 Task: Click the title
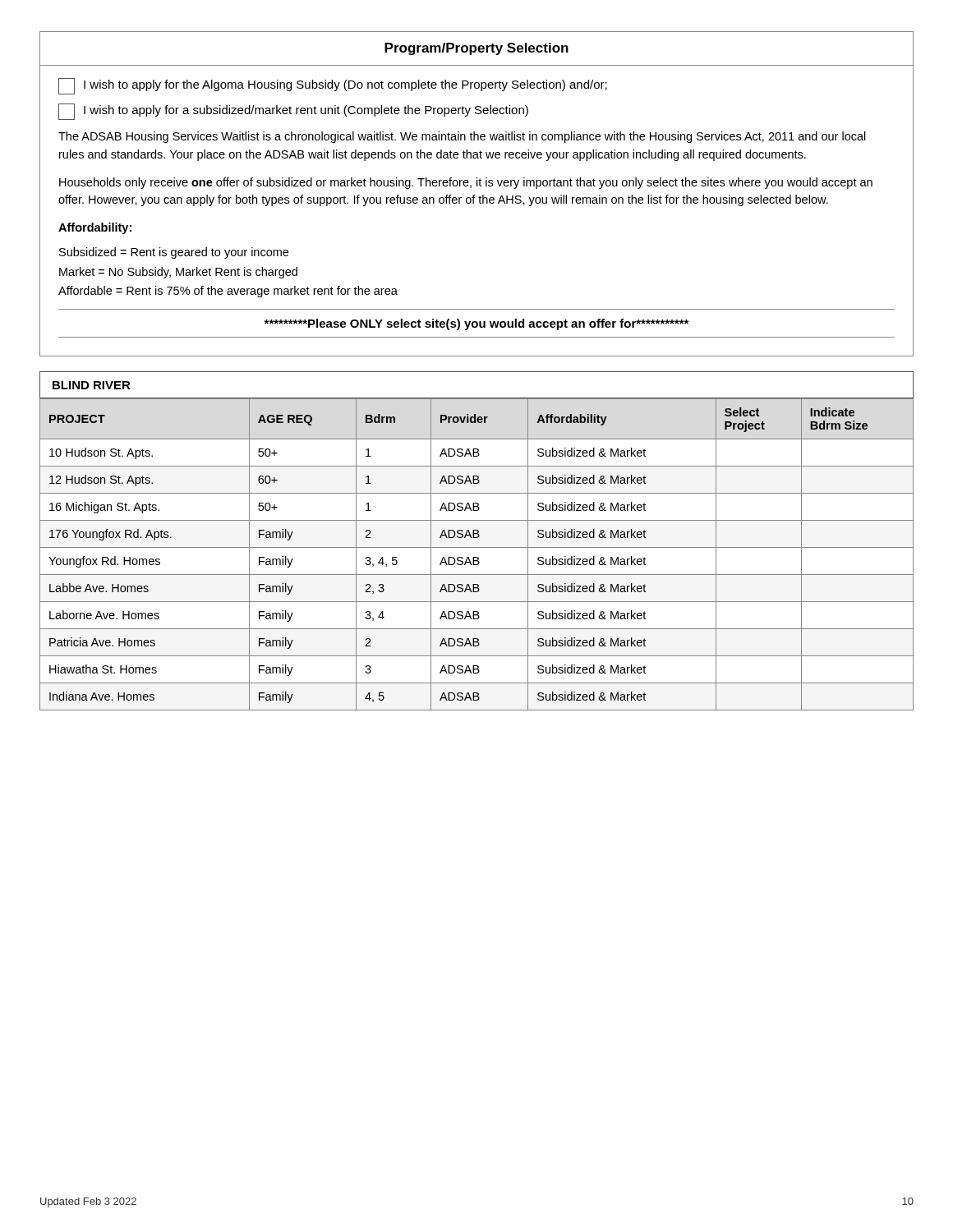(476, 48)
